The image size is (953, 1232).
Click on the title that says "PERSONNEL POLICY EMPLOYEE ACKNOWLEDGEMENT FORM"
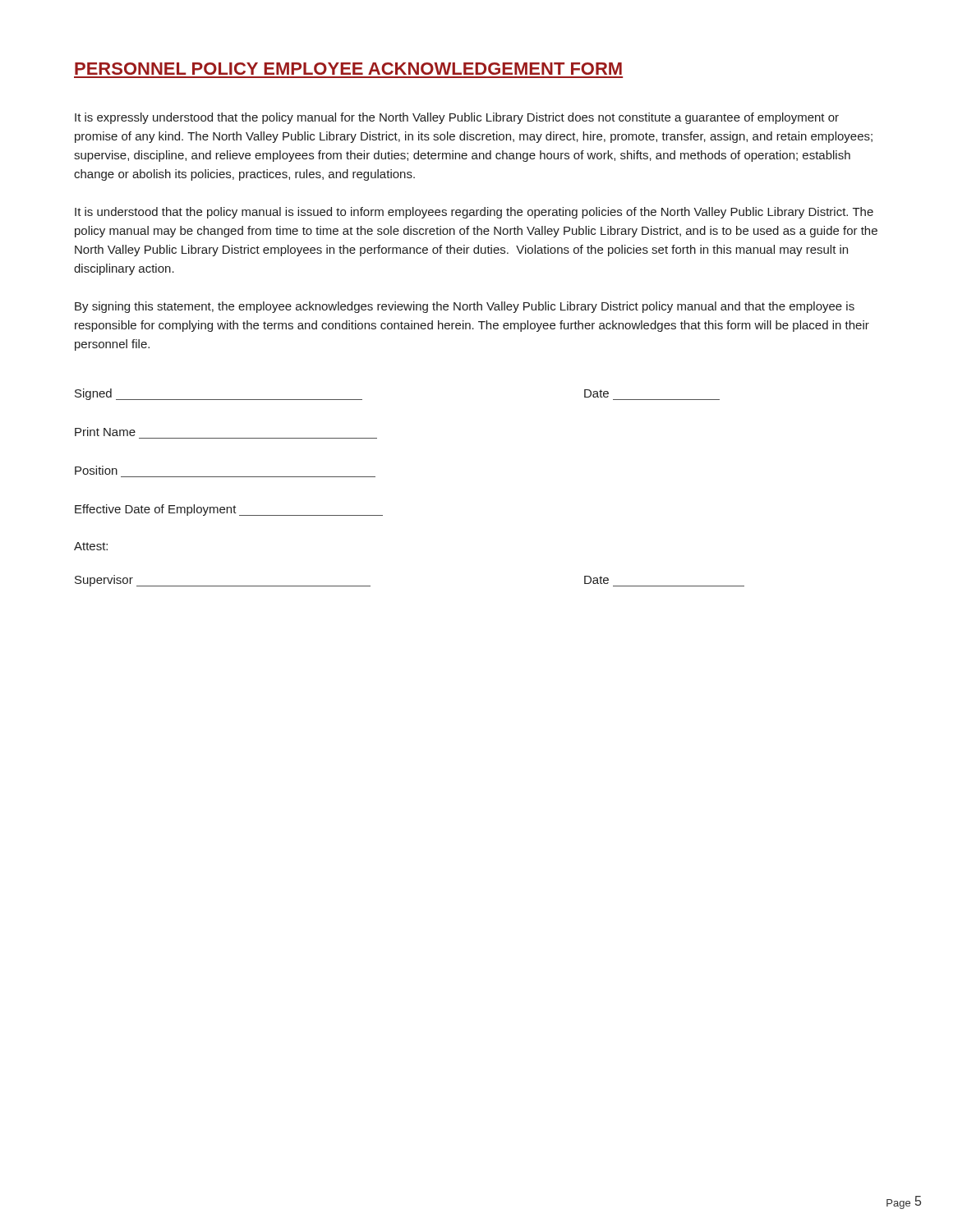pos(348,69)
